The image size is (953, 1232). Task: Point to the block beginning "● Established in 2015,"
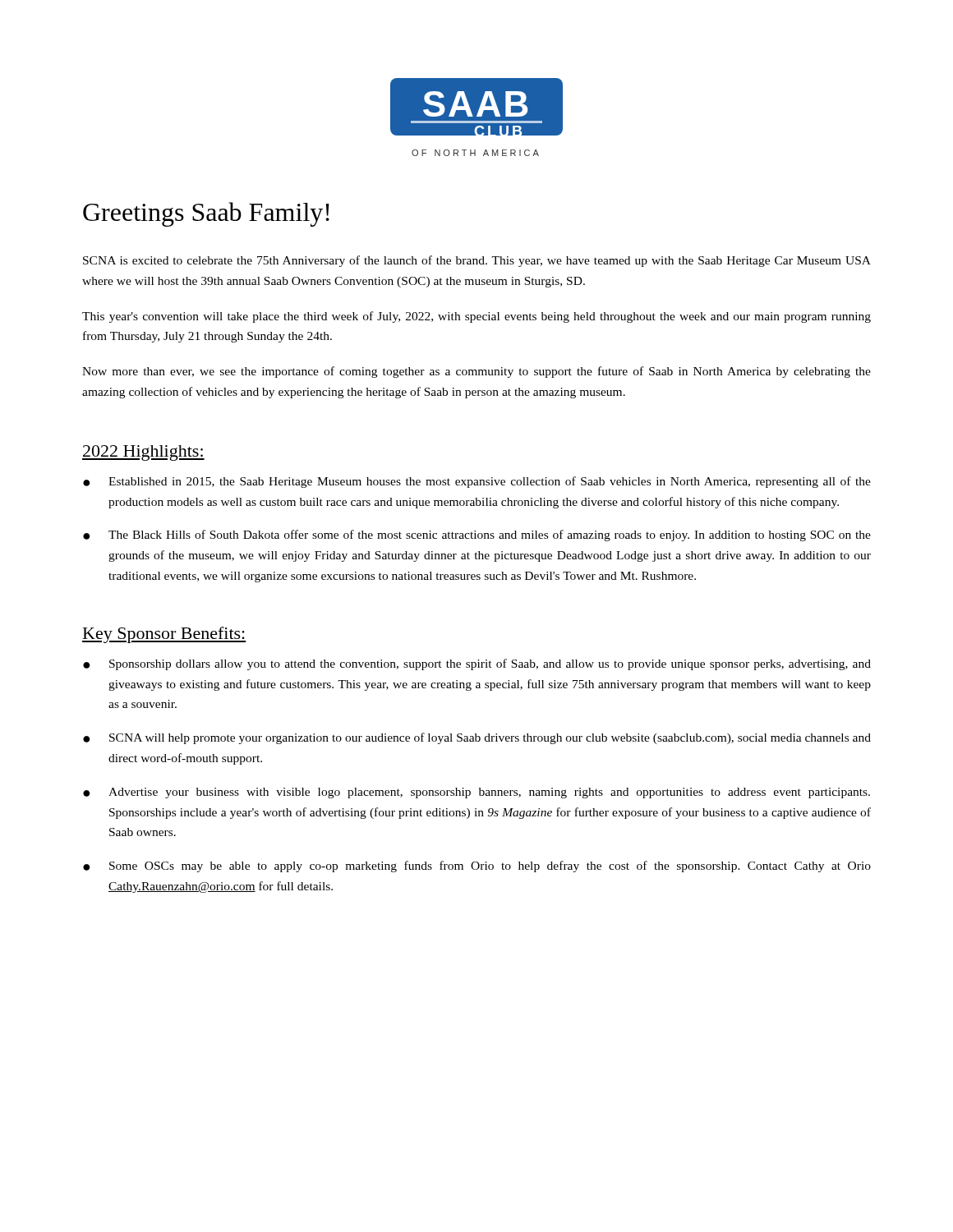[476, 492]
